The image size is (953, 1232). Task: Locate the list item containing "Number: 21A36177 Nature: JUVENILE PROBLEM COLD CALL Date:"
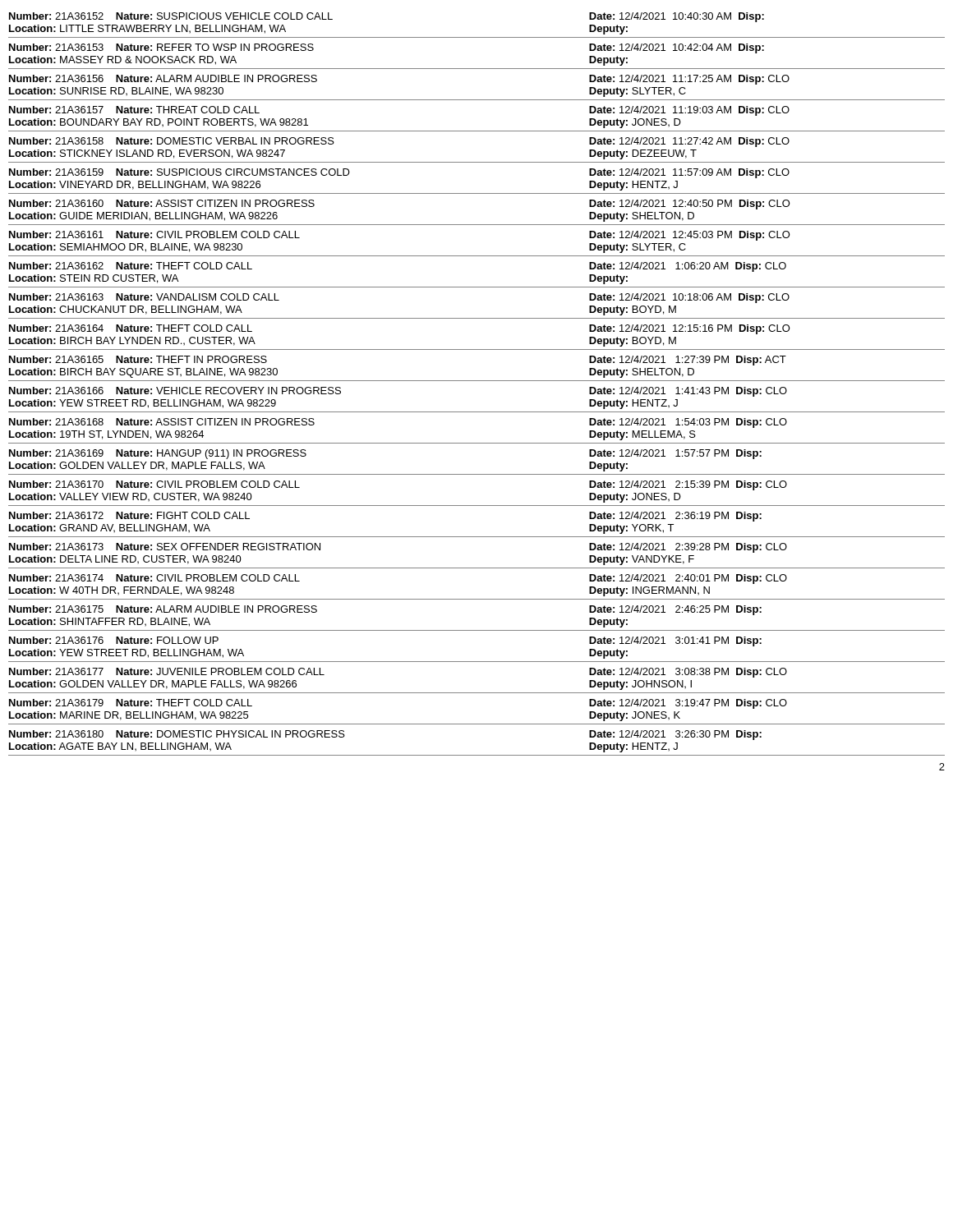pyautogui.click(x=58, y=672)
